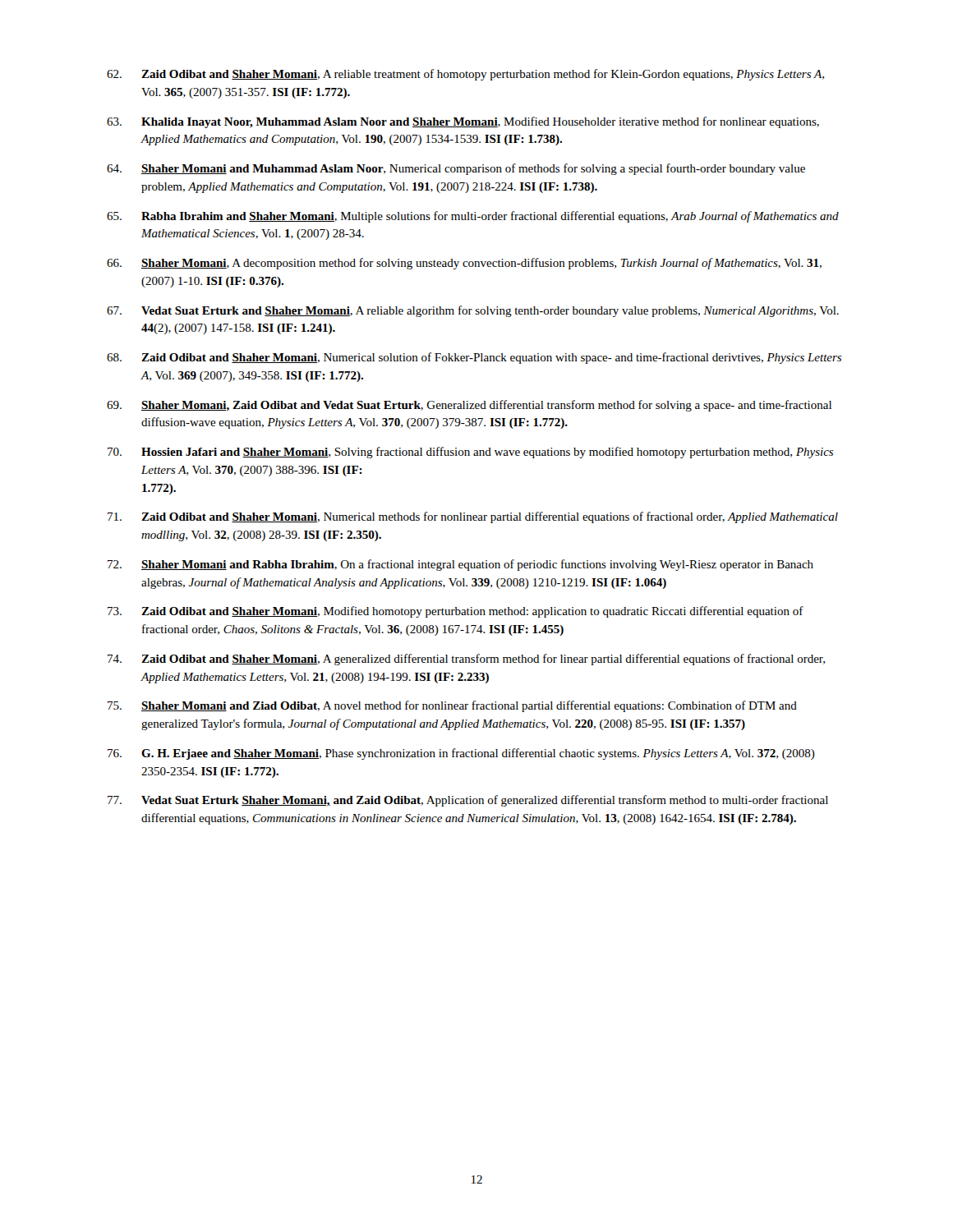This screenshot has width=953, height=1232.
Task: Point to the text starting "64. Shaher Momani"
Action: (x=476, y=178)
